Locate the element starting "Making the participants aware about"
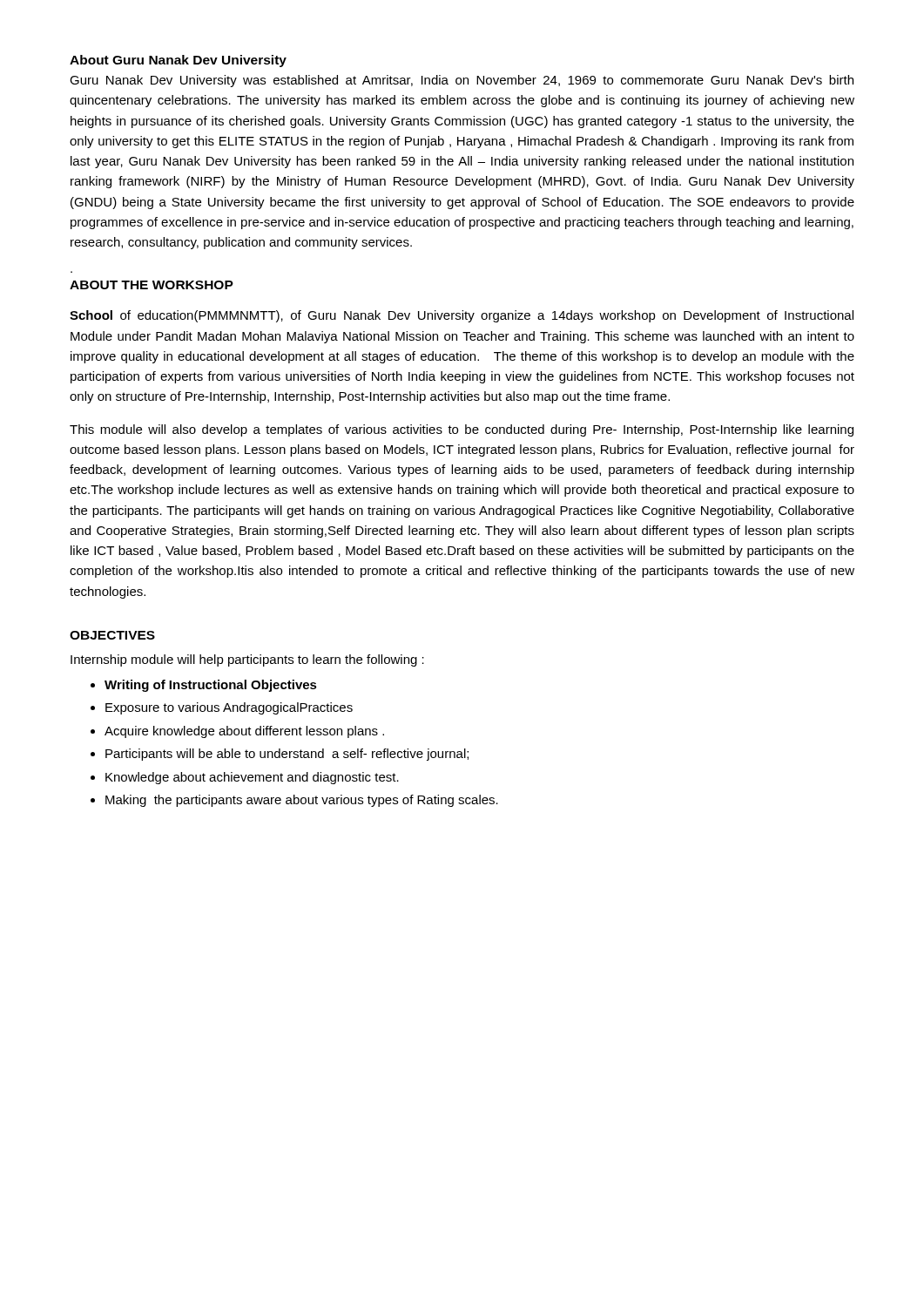The image size is (924, 1307). point(302,800)
